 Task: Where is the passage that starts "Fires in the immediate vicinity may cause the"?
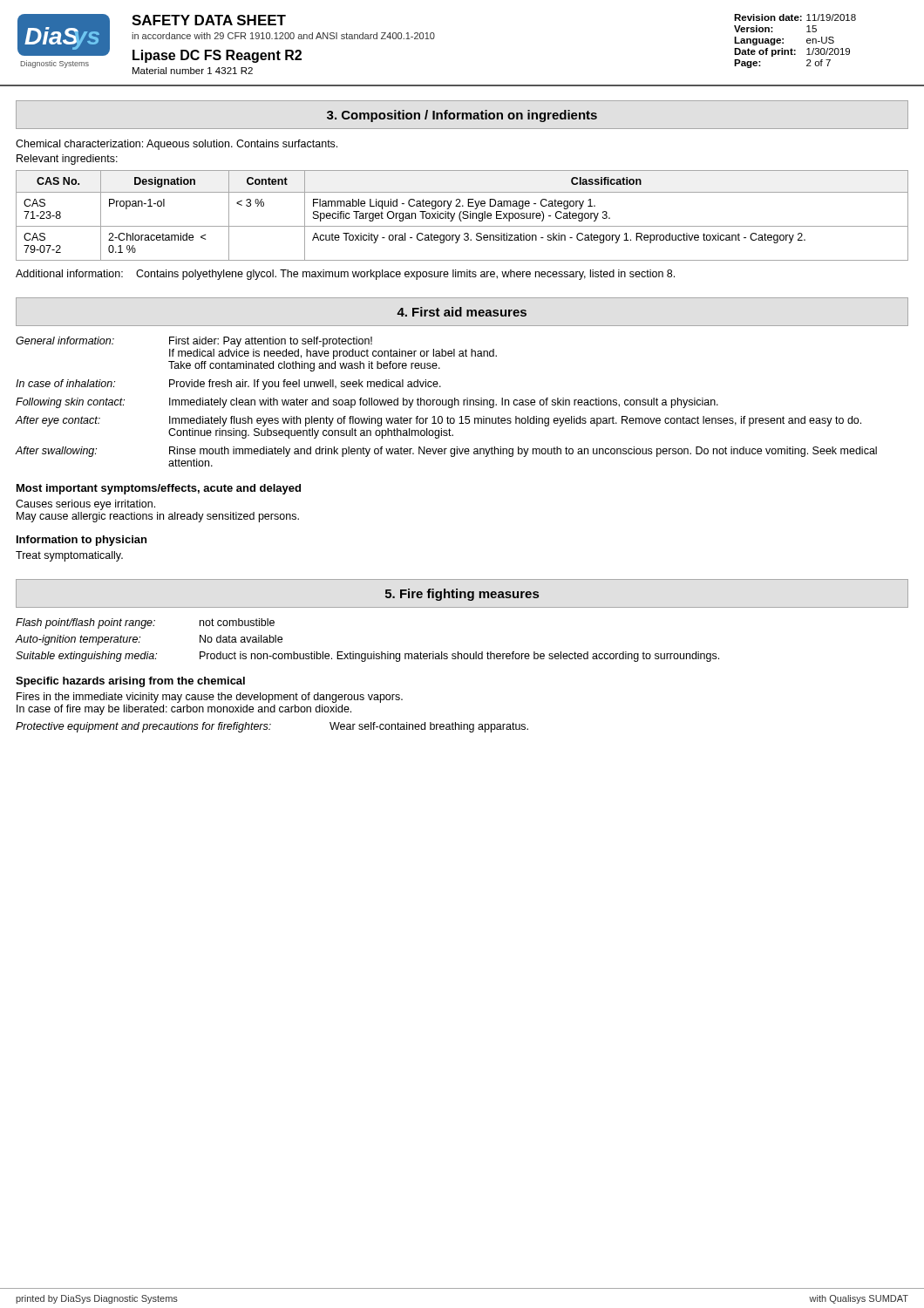pyautogui.click(x=210, y=703)
